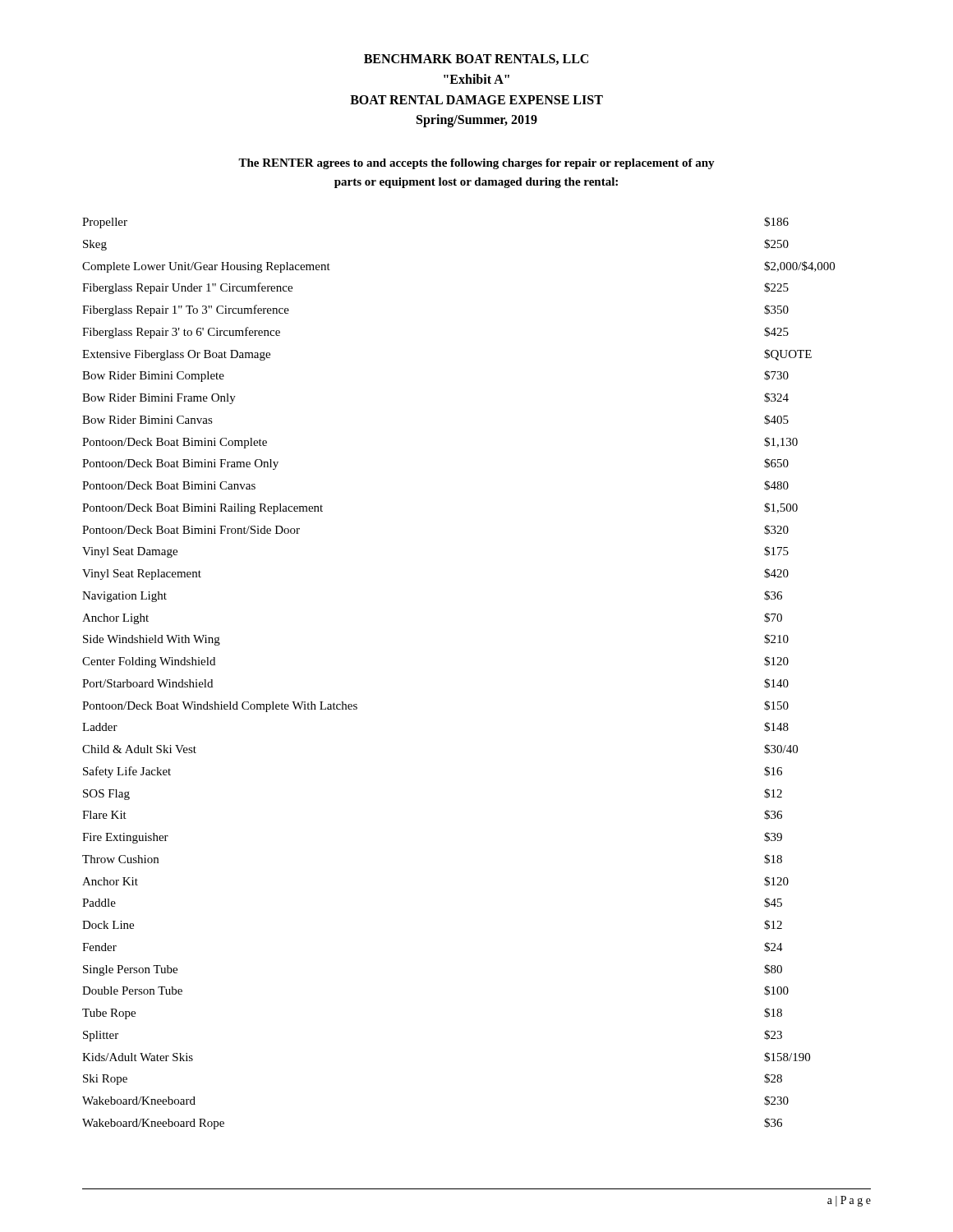Point to the element starting "Pontoon/Deck Boat Bimini Front/Side Door $320"
Image resolution: width=953 pixels, height=1232 pixels.
(x=186, y=529)
